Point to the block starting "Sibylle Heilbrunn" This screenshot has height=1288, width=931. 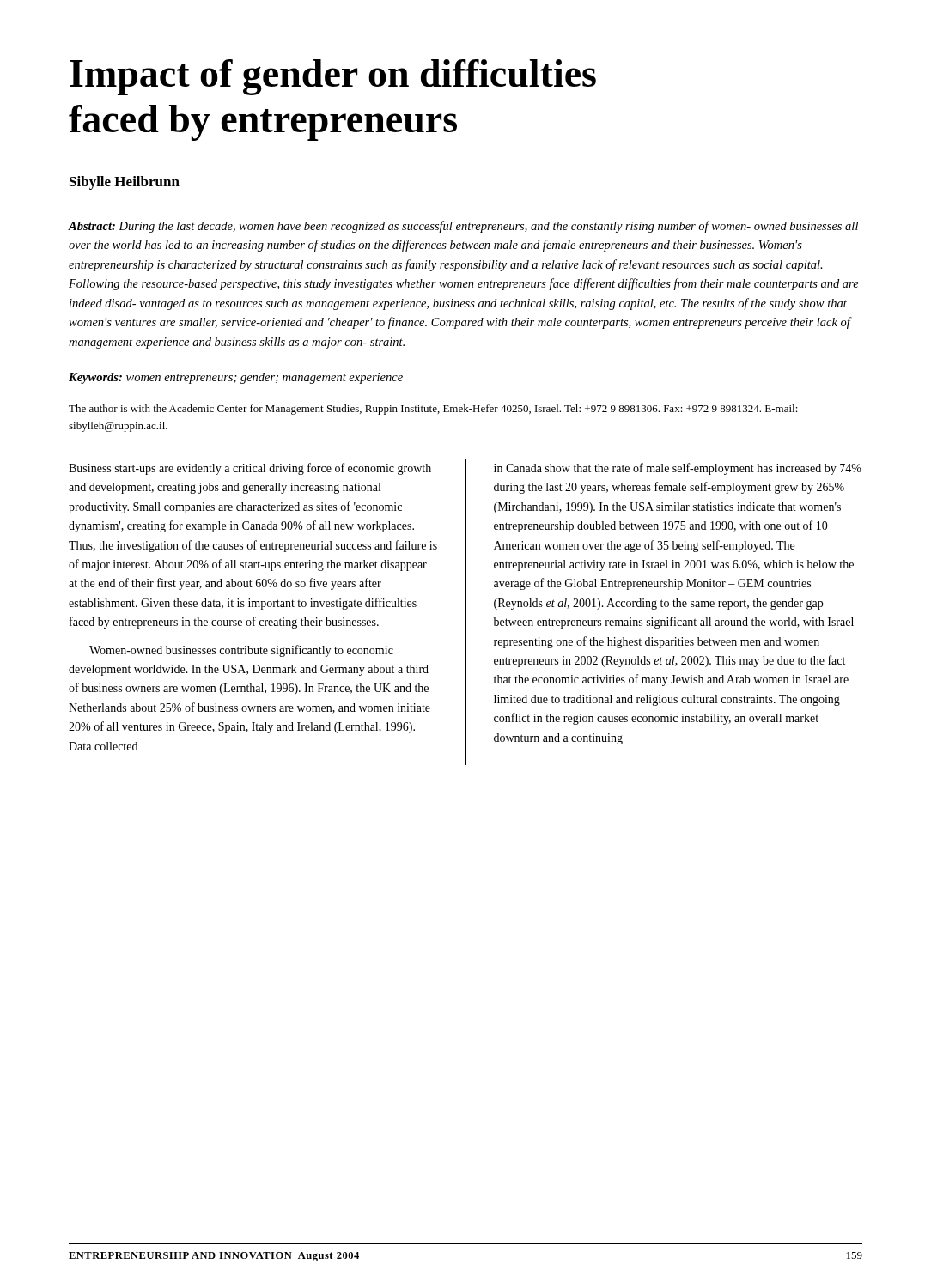tap(125, 183)
